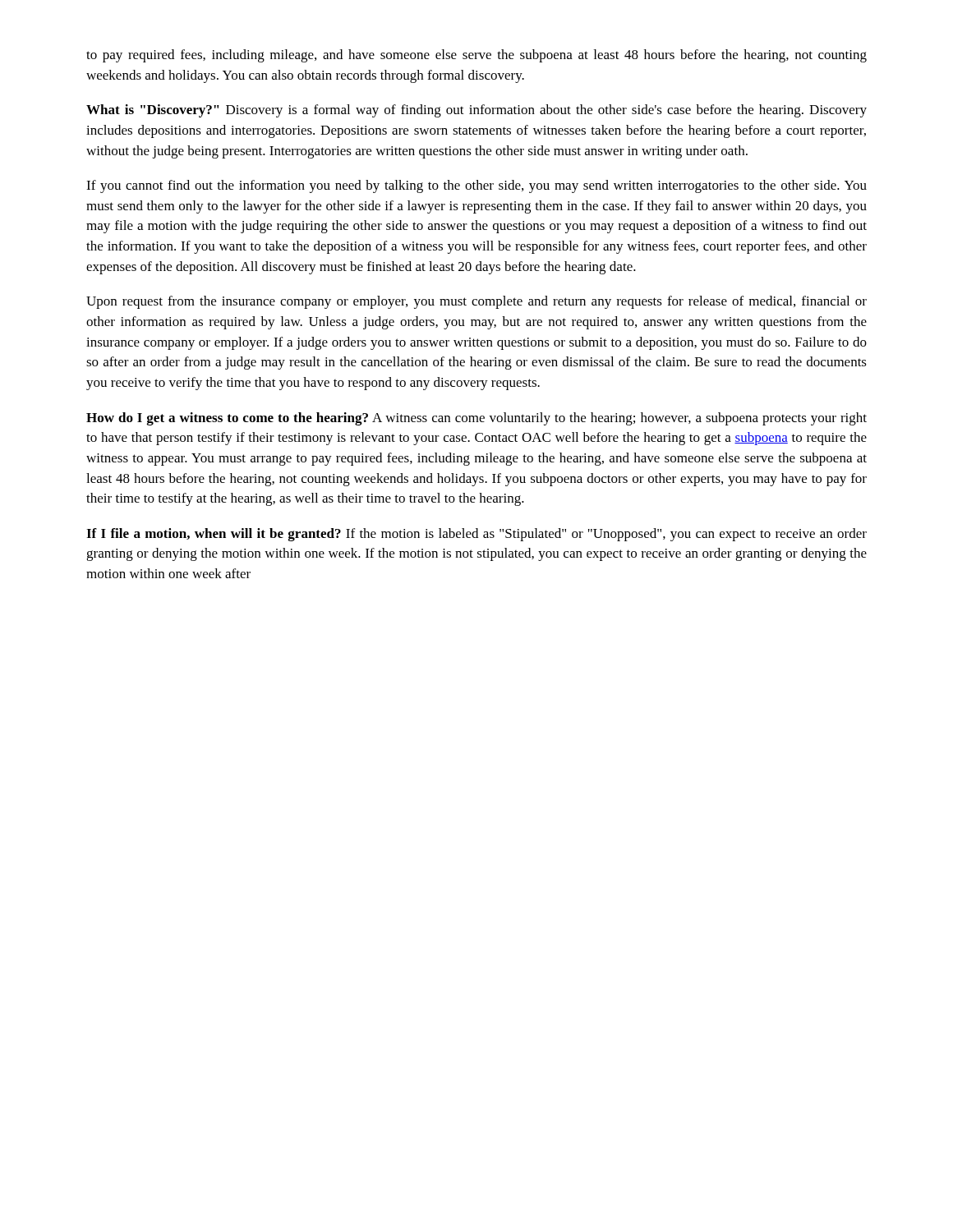Point to the block beginning "How do I get a witness to come"
Screen dimensions: 1232x953
click(476, 458)
